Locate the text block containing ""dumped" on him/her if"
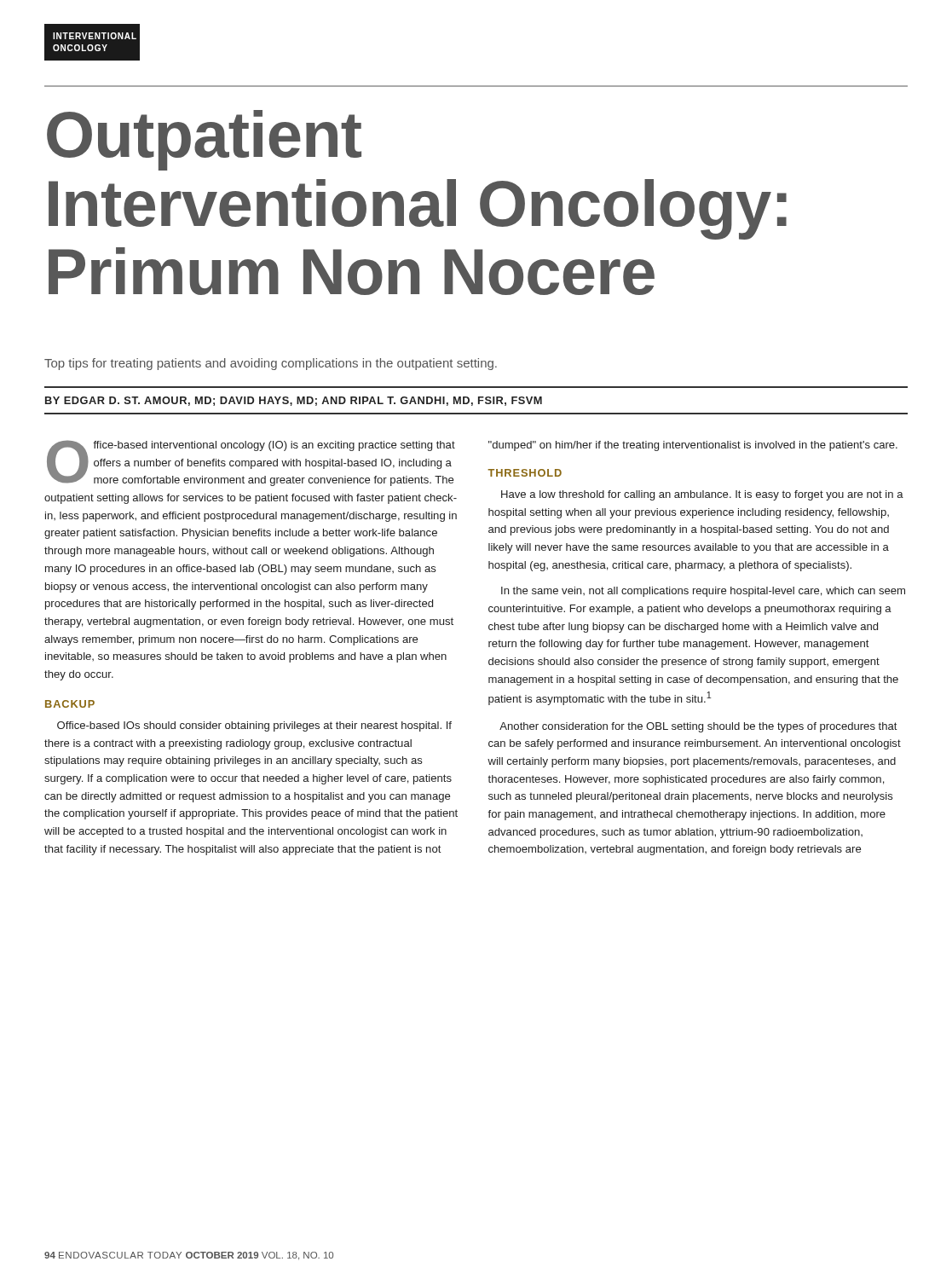 pyautogui.click(x=693, y=445)
